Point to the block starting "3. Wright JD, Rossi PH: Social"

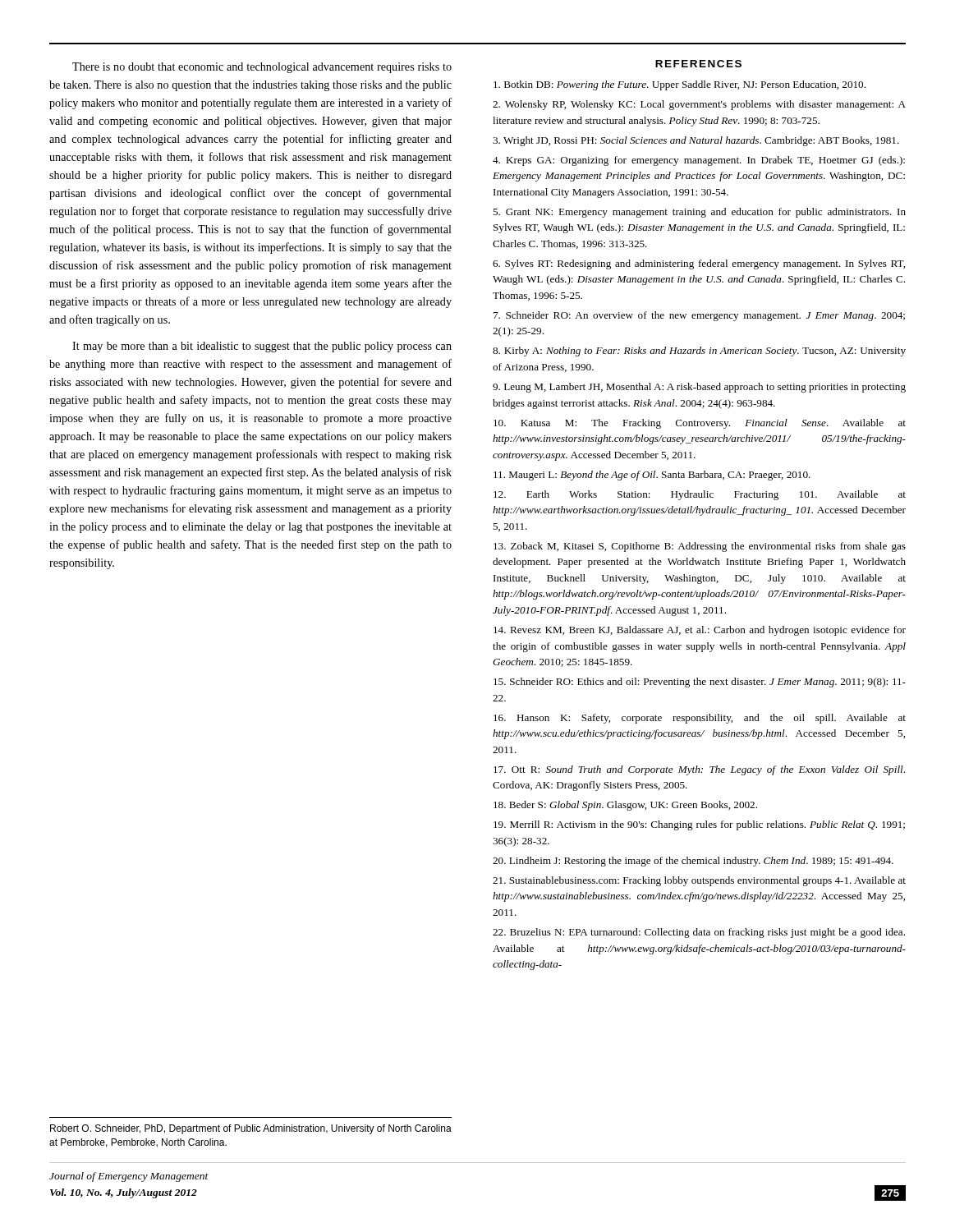click(x=696, y=140)
